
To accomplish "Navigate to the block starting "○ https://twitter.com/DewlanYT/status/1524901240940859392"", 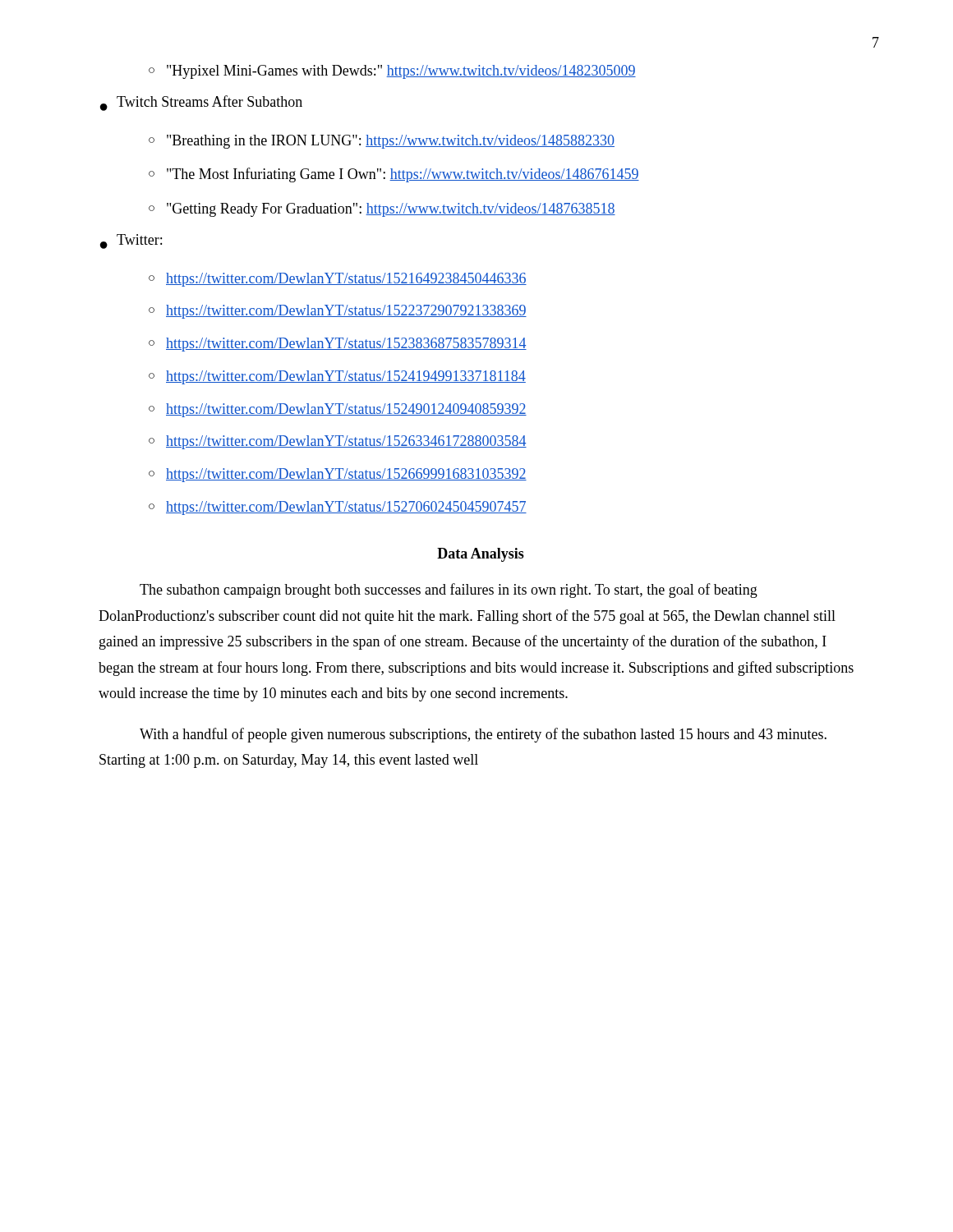I will (337, 409).
